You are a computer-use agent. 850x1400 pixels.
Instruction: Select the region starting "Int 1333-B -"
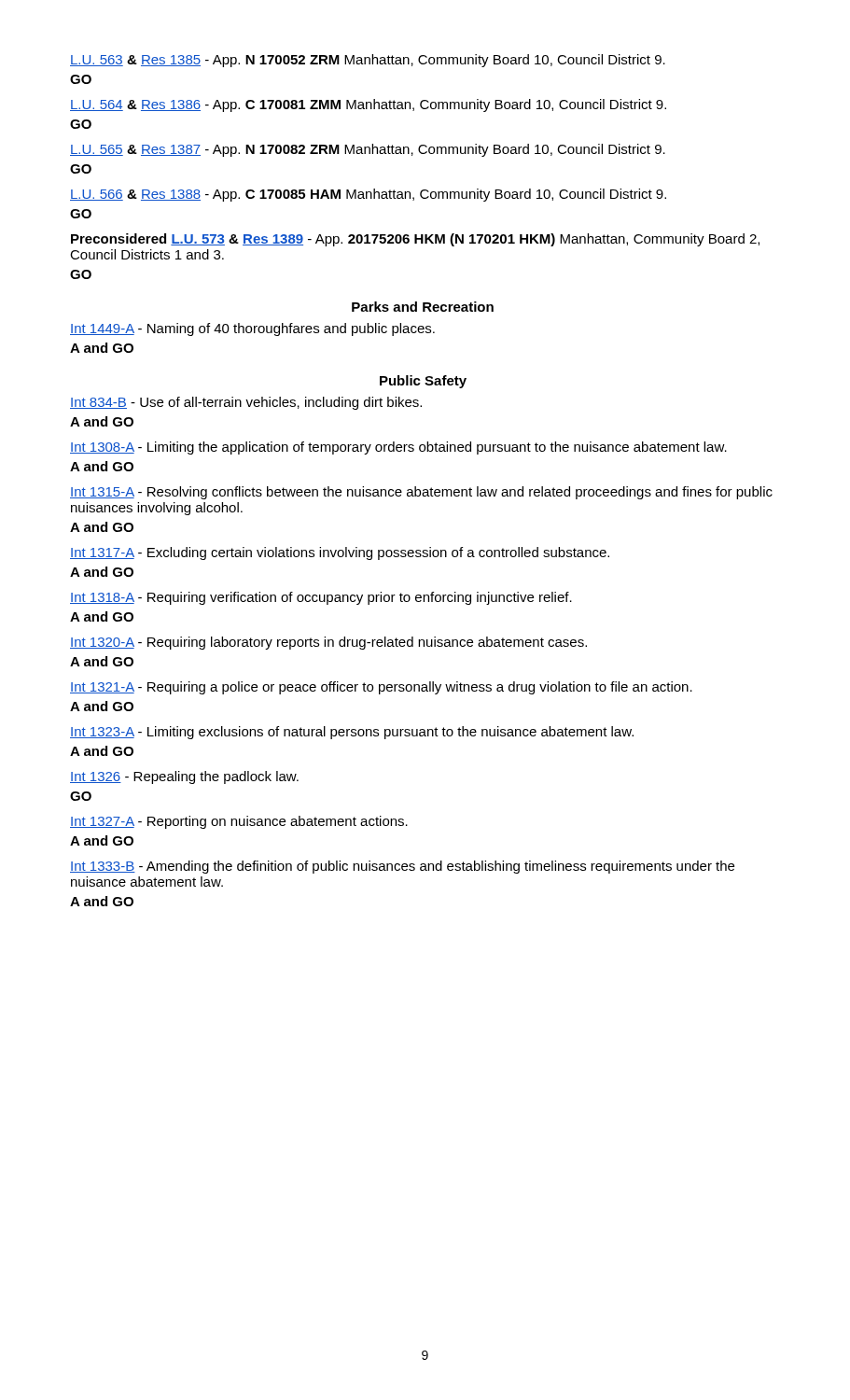(403, 874)
